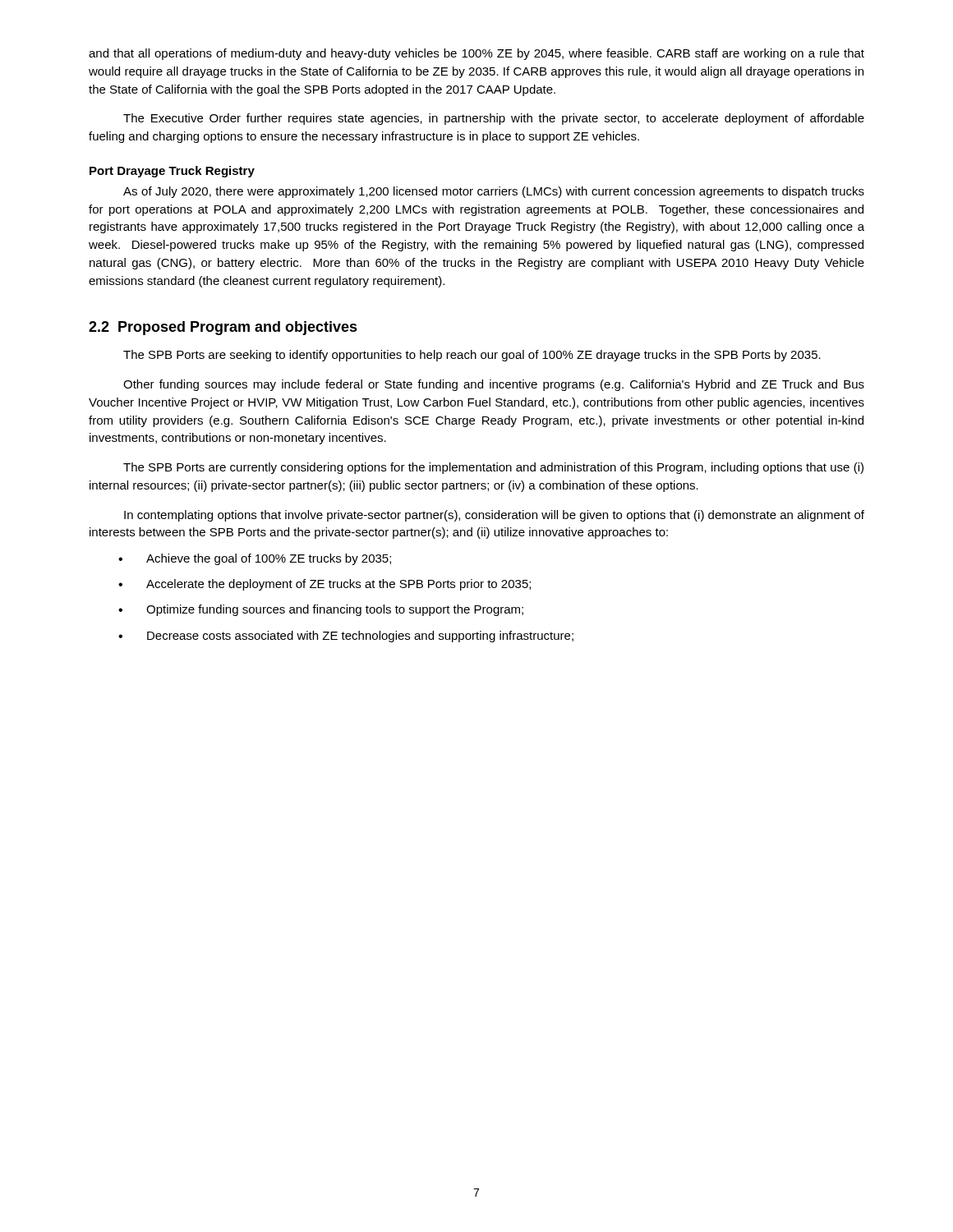
Task: Select the passage starting "The Executive Order further"
Action: coord(476,127)
